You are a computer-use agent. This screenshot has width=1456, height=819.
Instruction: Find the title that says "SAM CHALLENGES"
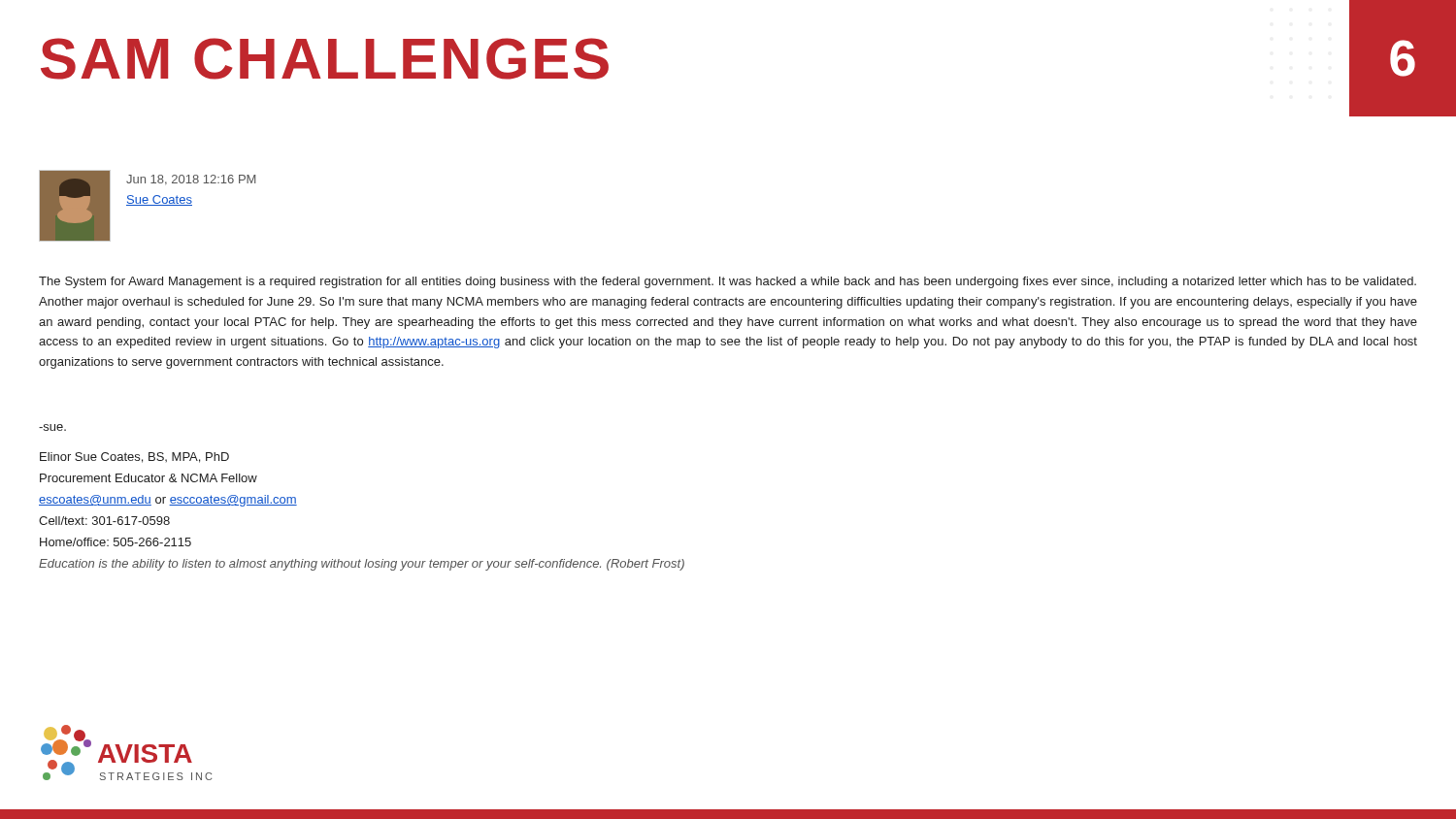pyautogui.click(x=326, y=59)
